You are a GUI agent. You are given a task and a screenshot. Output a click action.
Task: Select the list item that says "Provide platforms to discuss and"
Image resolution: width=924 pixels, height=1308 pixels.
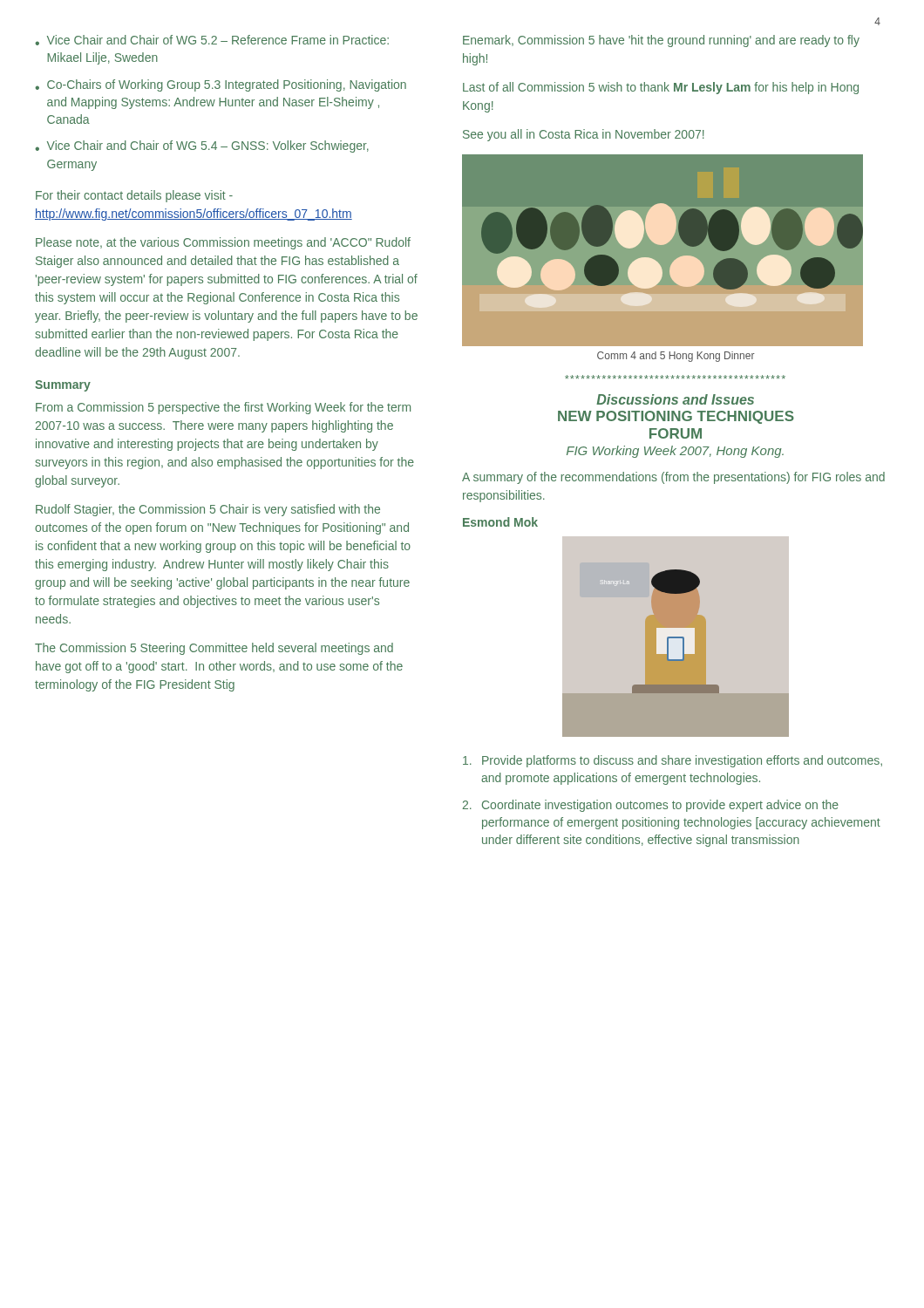click(x=676, y=769)
